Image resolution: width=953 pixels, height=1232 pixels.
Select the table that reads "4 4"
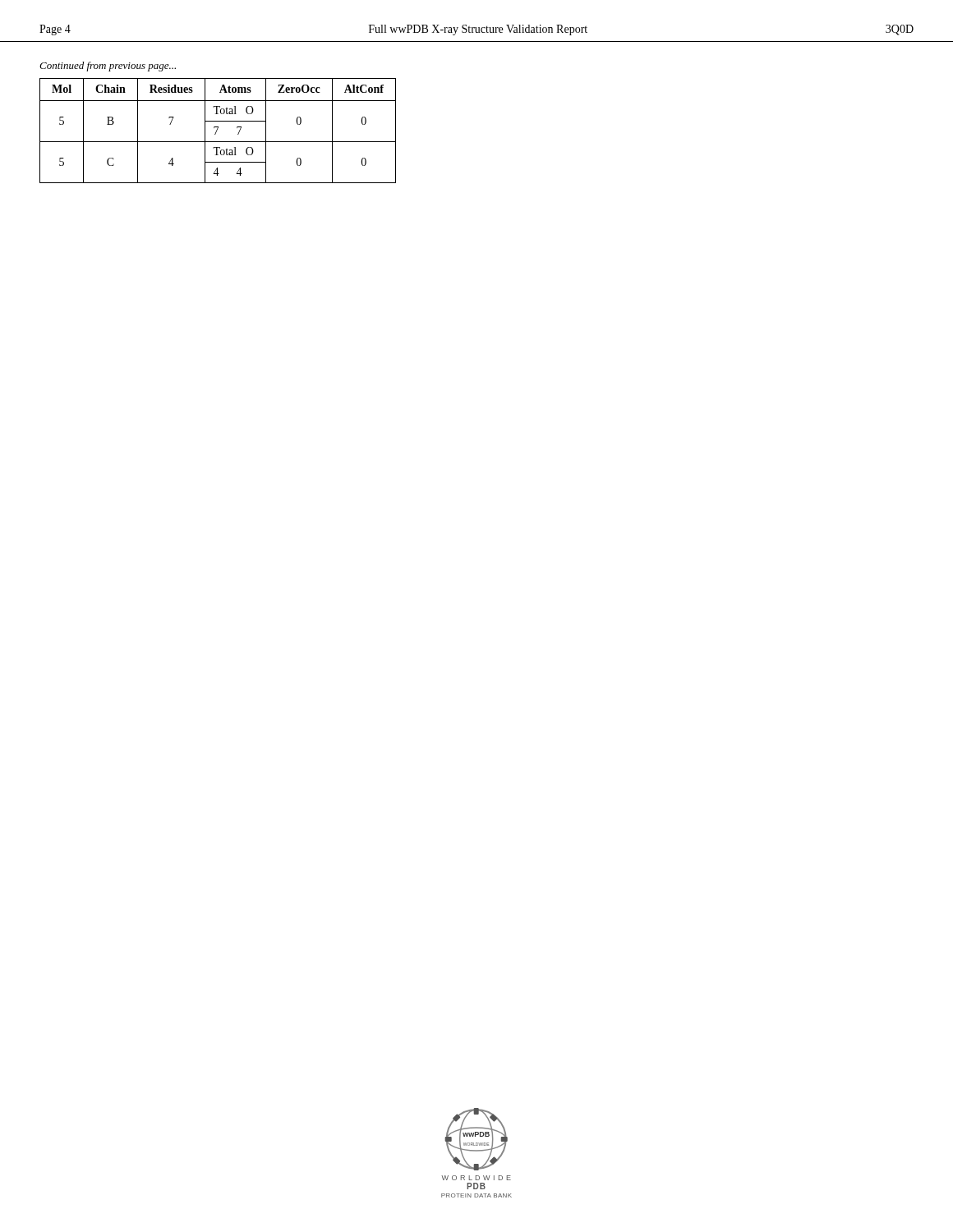(x=218, y=131)
